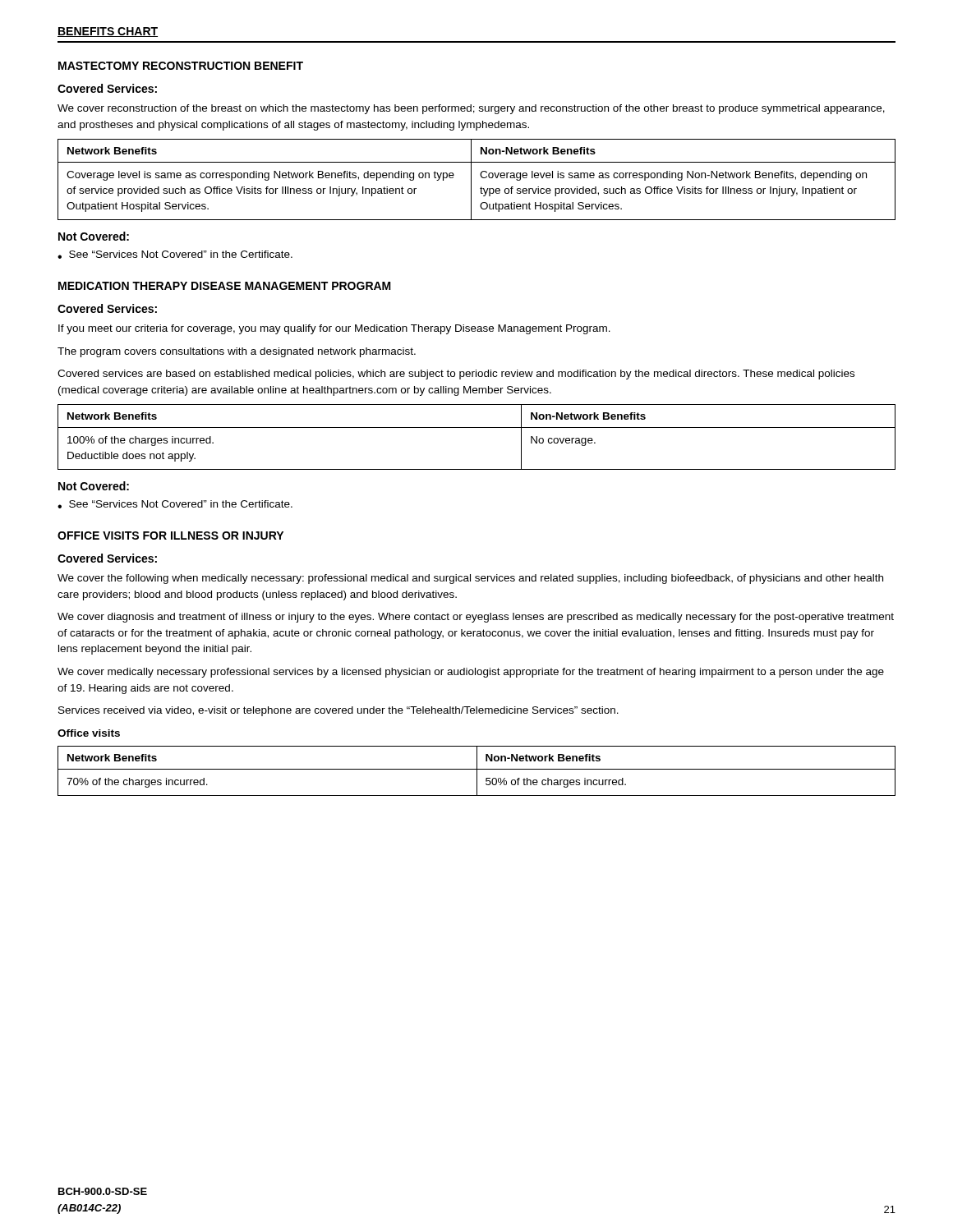
Task: Where does it say "MASTECTOMY RECONSTRUCTION BENEFIT"?
Action: (180, 66)
